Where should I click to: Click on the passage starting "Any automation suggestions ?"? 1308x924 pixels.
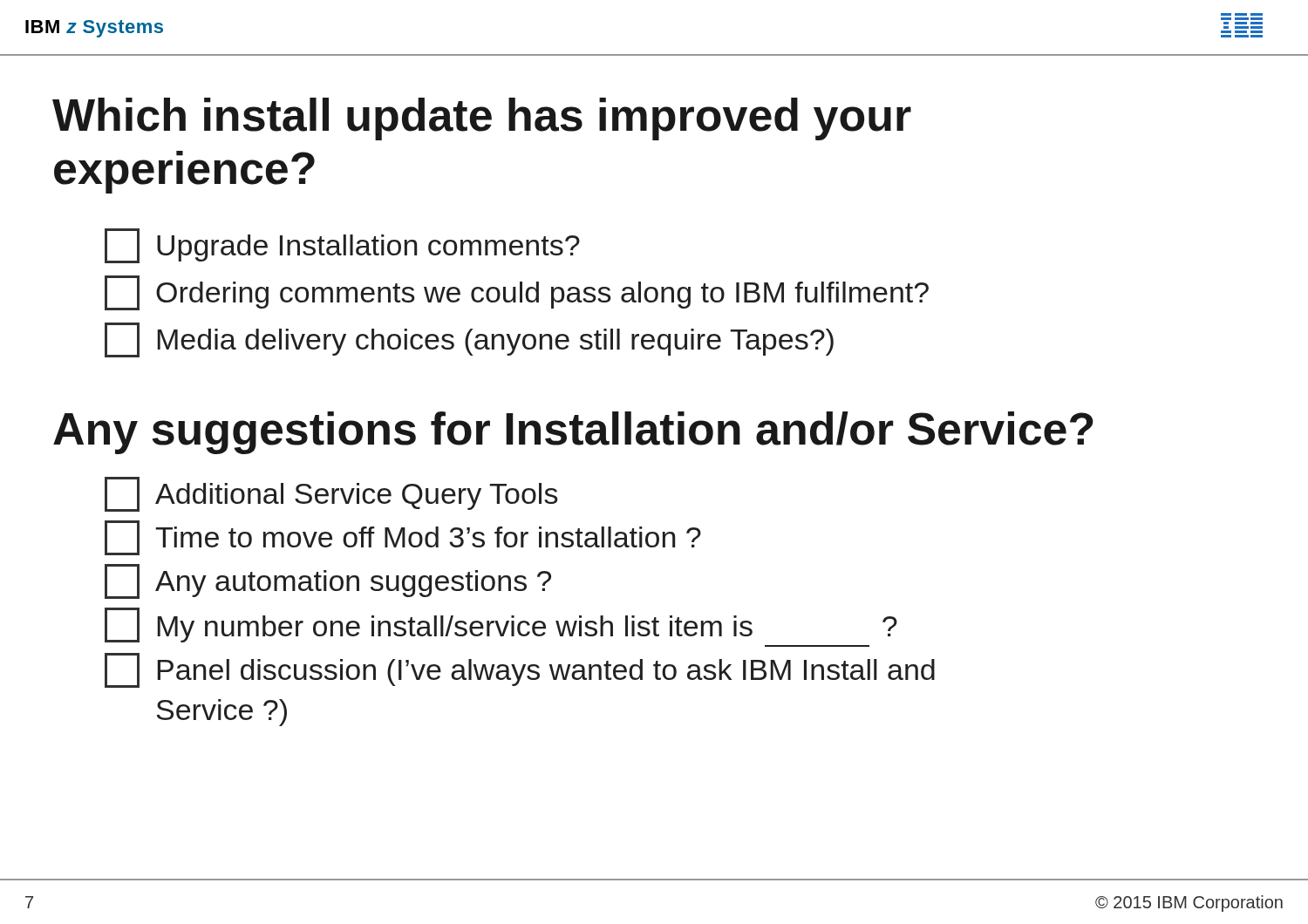[329, 582]
